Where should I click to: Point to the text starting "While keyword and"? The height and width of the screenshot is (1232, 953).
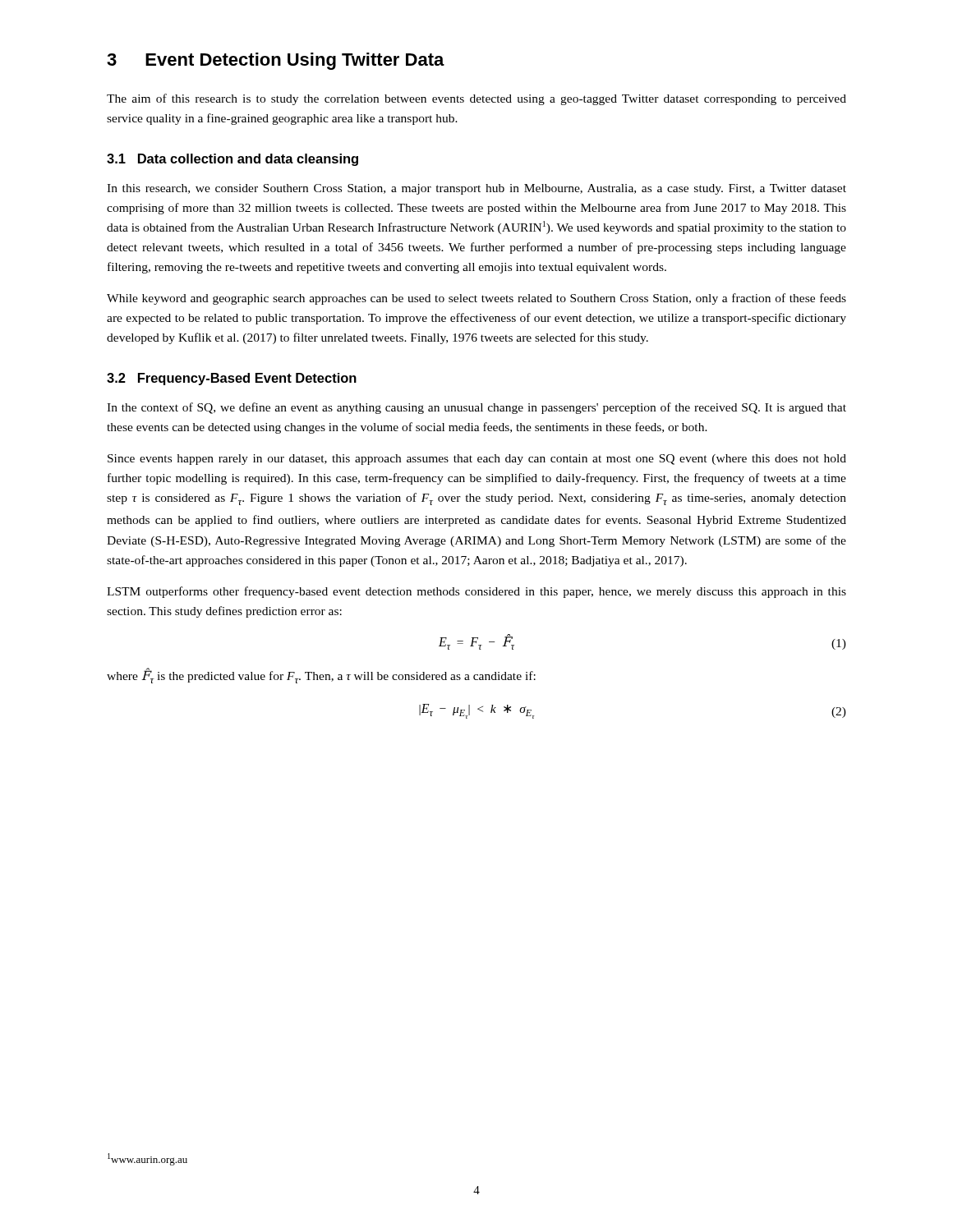click(476, 318)
